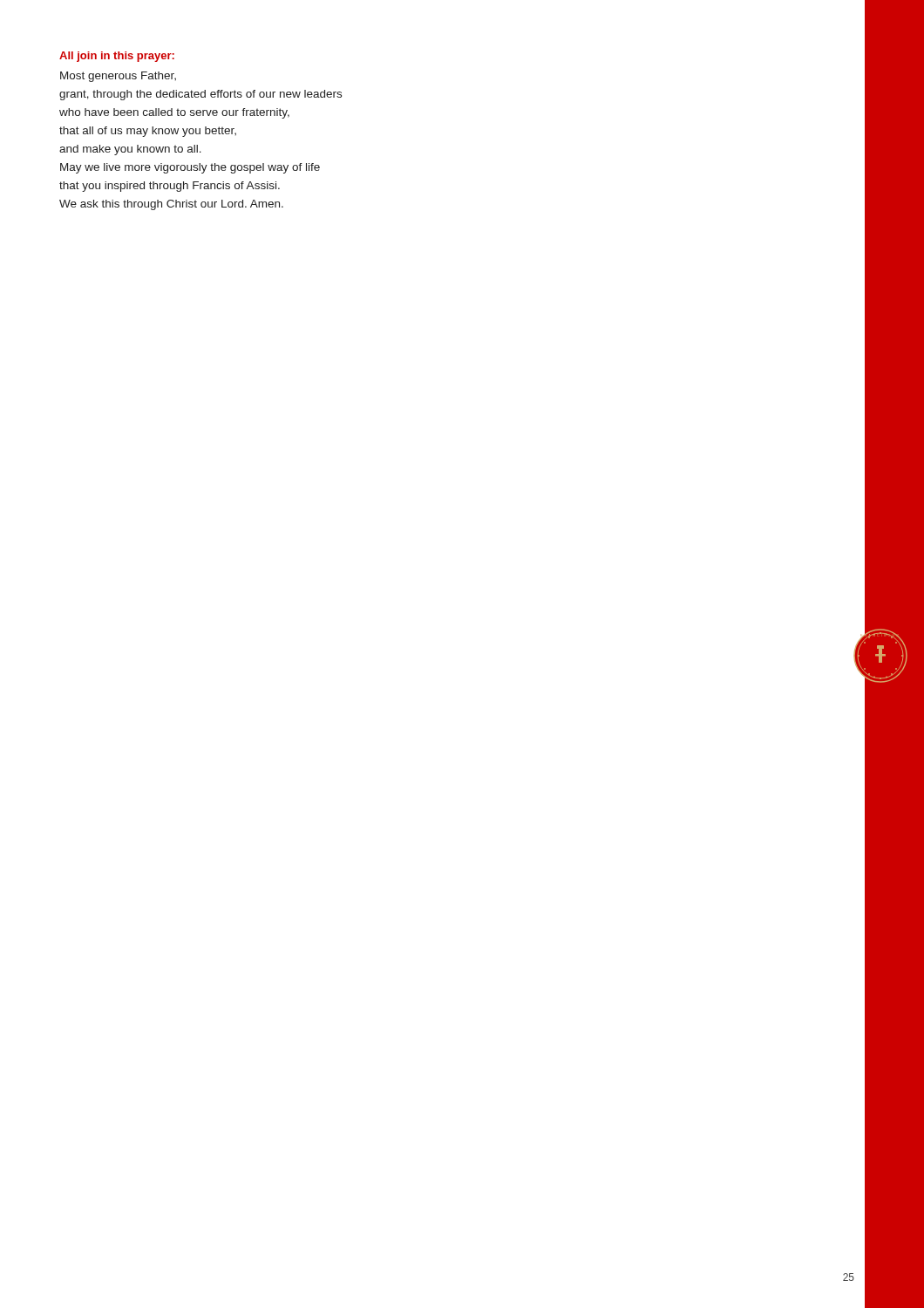Click on the section header that says "All join in this"
The width and height of the screenshot is (924, 1308).
point(117,55)
